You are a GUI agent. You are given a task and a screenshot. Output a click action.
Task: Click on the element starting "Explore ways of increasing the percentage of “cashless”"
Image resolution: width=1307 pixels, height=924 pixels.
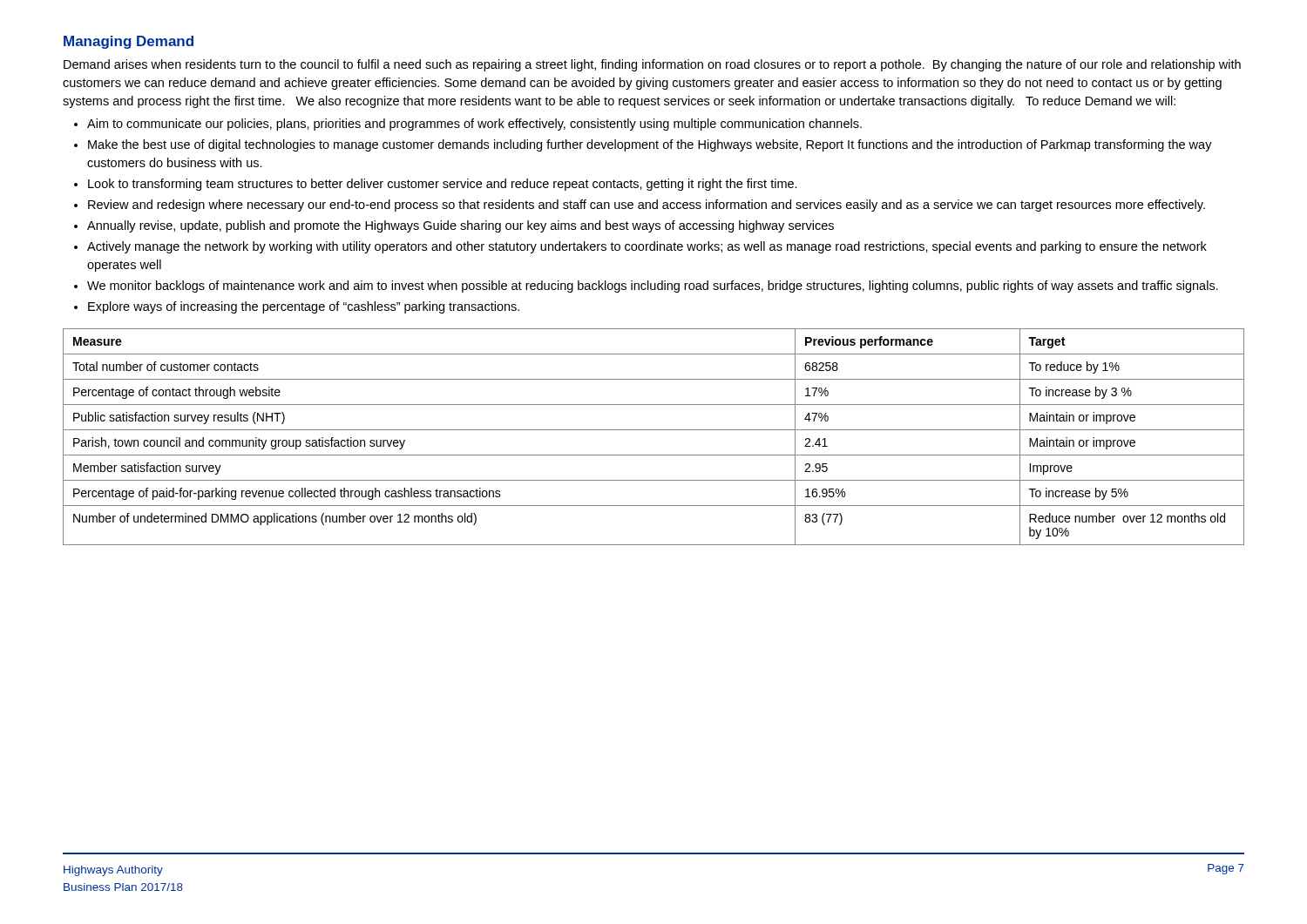click(304, 307)
